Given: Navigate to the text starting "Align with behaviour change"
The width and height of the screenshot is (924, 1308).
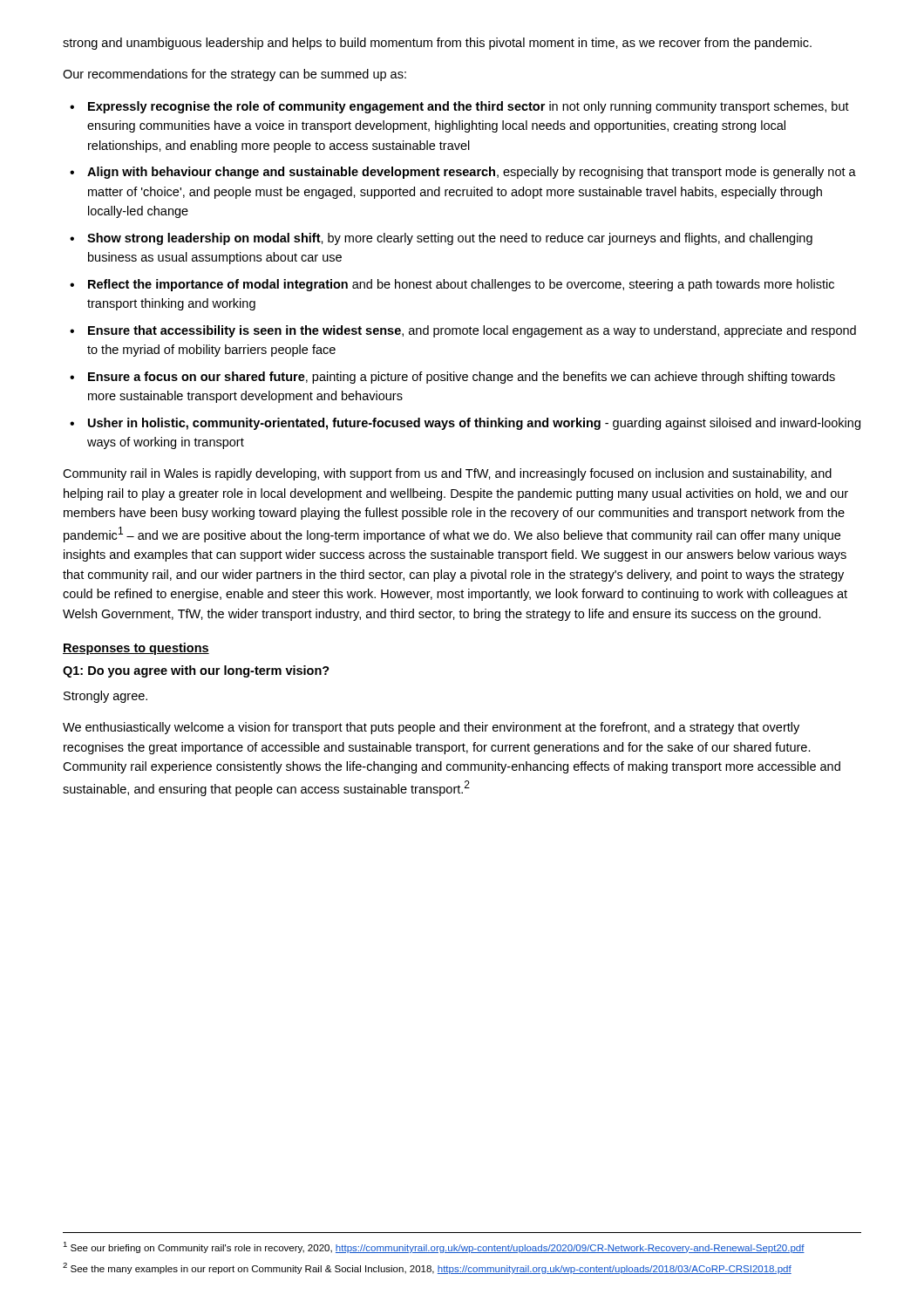Looking at the screenshot, I should click(x=471, y=192).
